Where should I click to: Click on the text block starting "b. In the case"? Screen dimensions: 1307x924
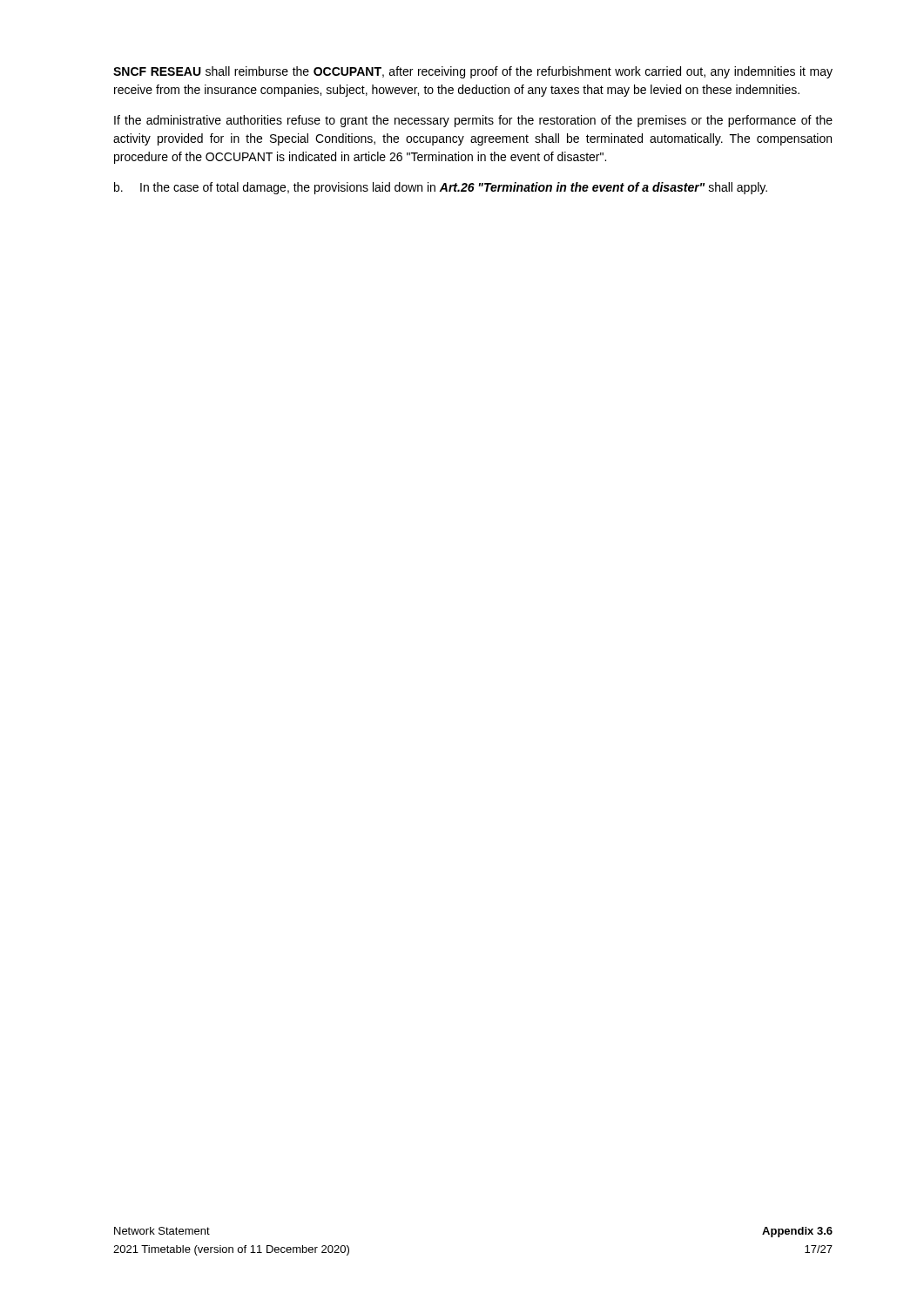coord(473,188)
